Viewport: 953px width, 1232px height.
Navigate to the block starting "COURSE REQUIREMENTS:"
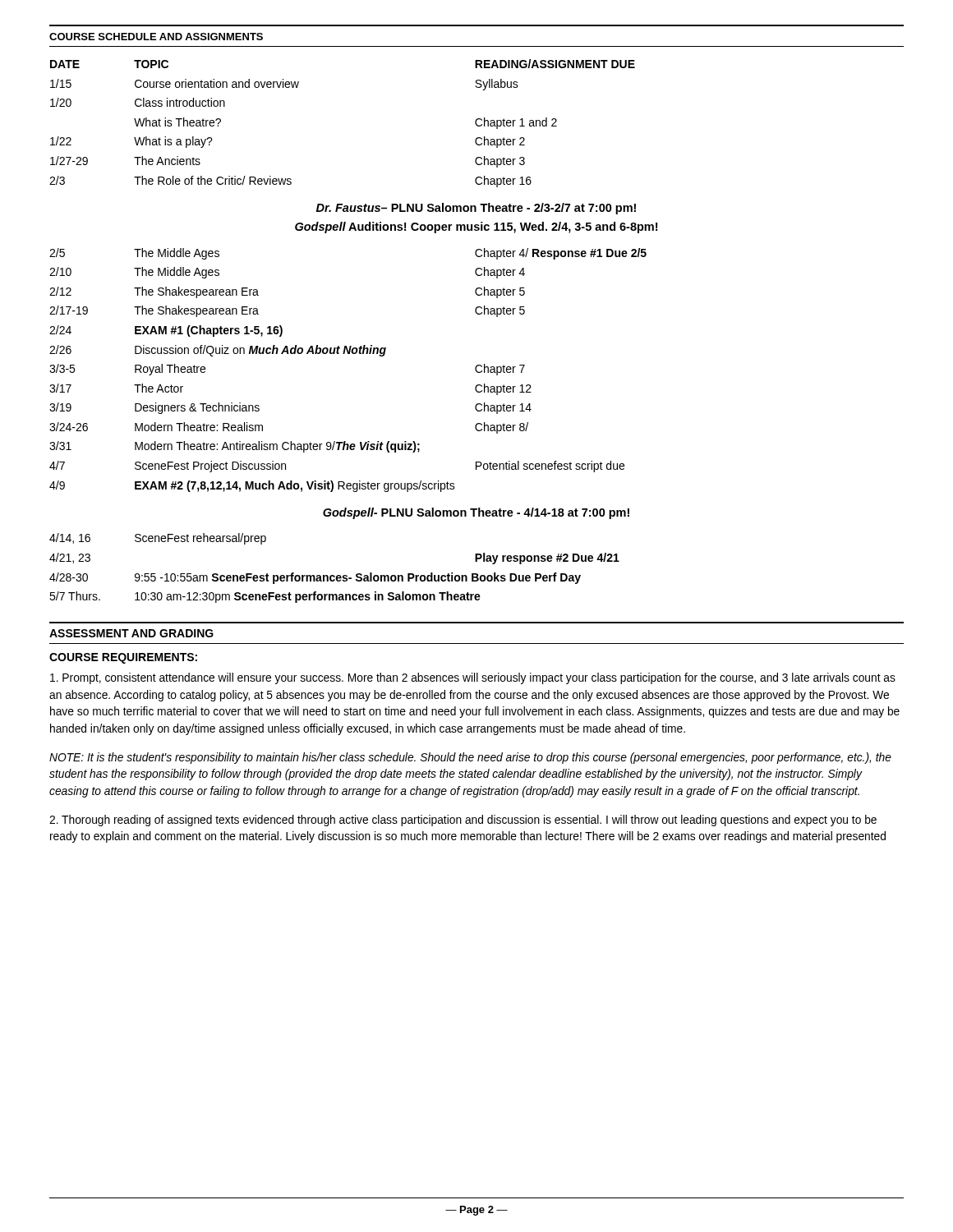point(124,657)
